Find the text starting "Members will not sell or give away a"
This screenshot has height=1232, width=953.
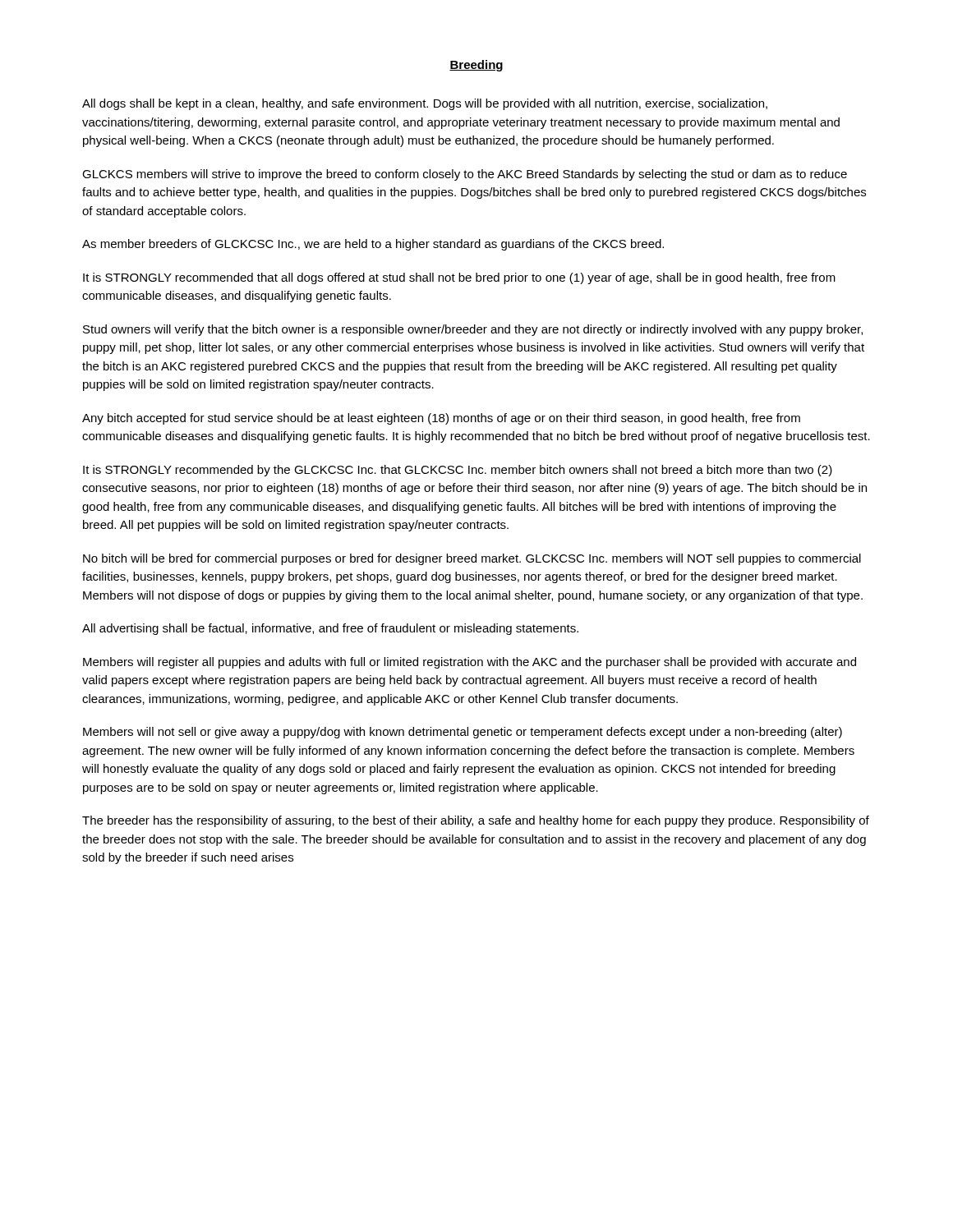468,759
